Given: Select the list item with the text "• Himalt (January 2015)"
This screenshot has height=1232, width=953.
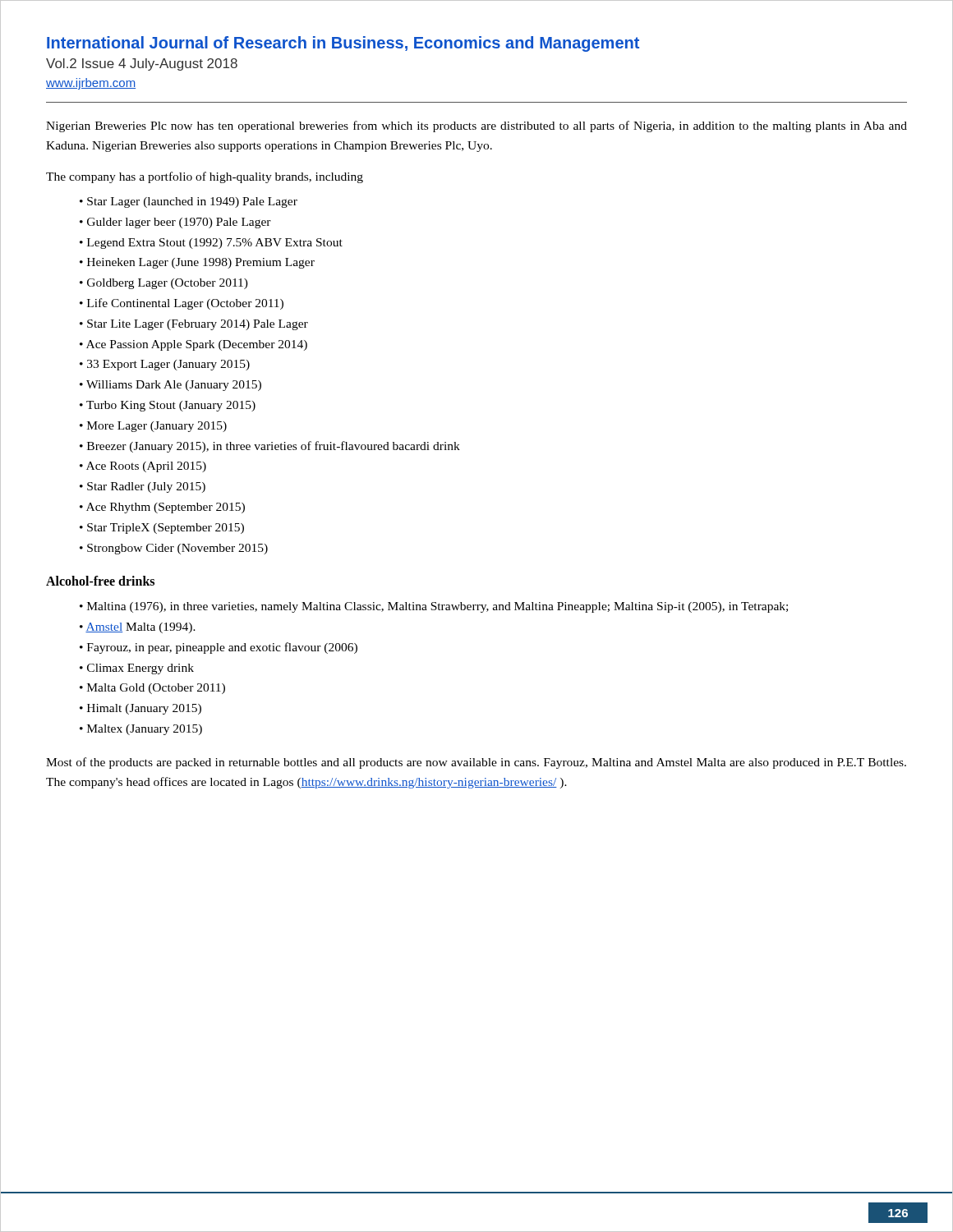Looking at the screenshot, I should [x=140, y=708].
